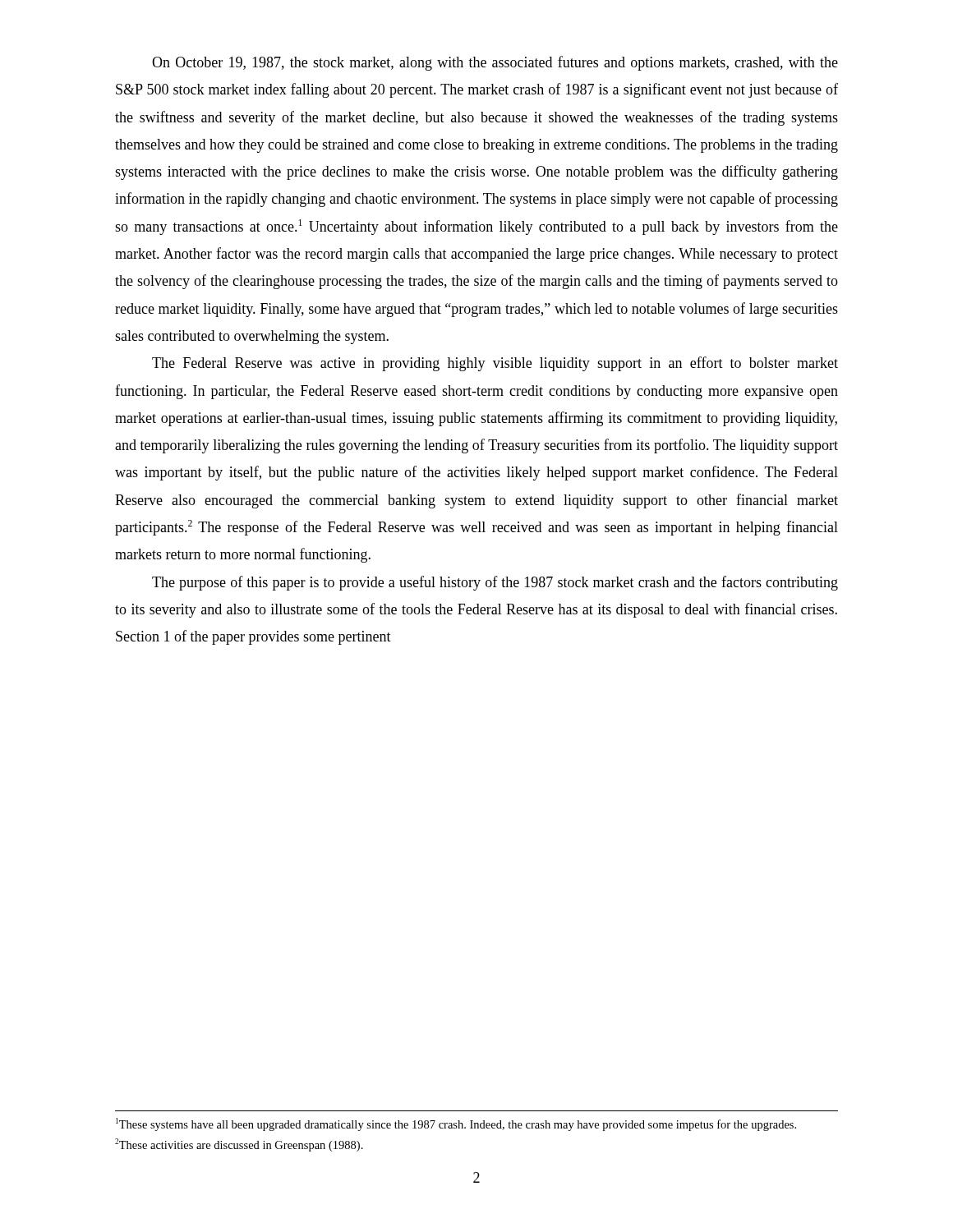The image size is (953, 1232).
Task: Point to the region starting "On October 19,"
Action: pyautogui.click(x=476, y=200)
